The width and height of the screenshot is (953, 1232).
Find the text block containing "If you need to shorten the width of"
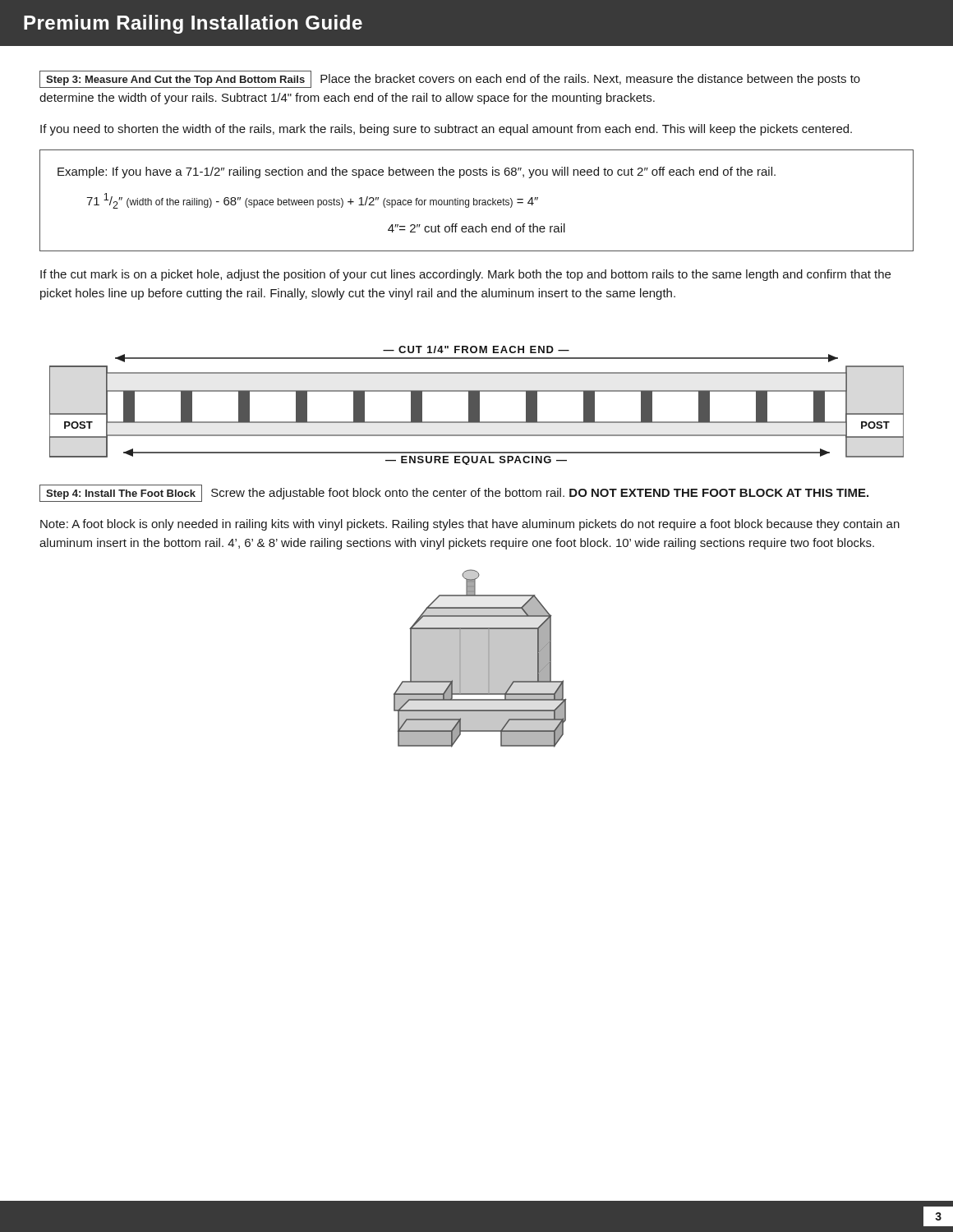446,128
